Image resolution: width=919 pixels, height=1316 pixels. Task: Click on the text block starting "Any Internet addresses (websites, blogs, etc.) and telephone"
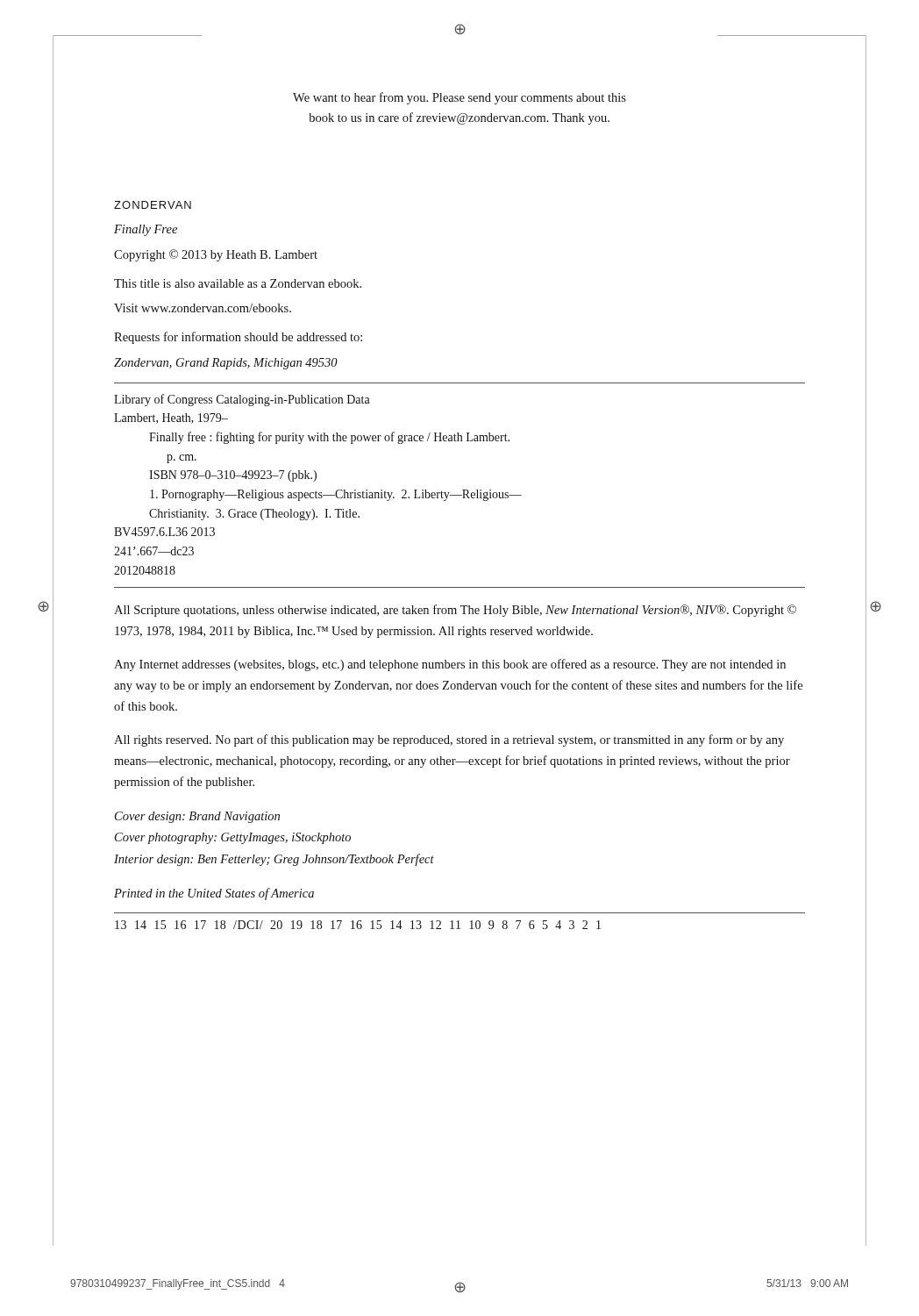point(458,685)
